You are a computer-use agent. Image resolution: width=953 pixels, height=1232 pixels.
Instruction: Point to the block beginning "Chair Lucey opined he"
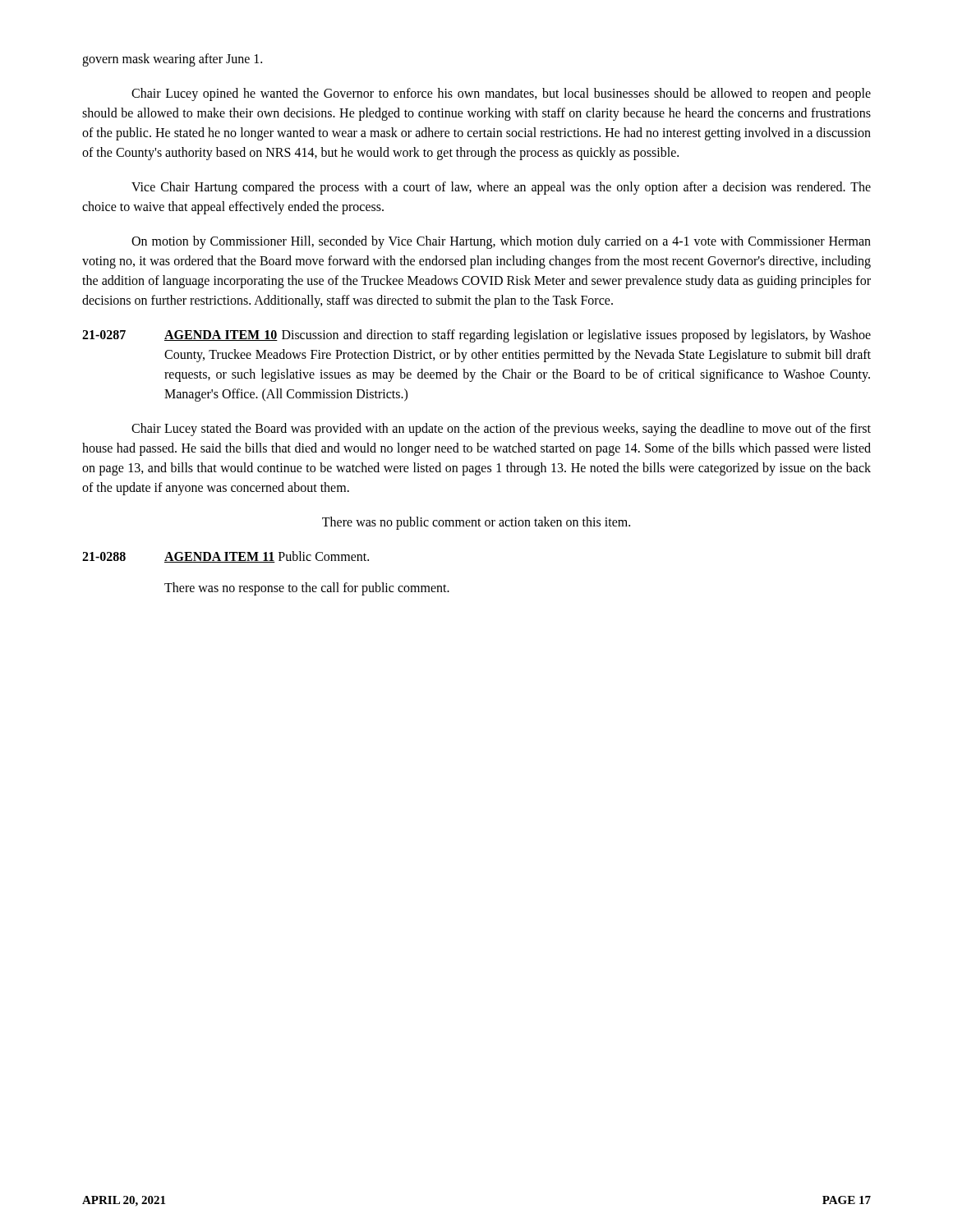(476, 123)
